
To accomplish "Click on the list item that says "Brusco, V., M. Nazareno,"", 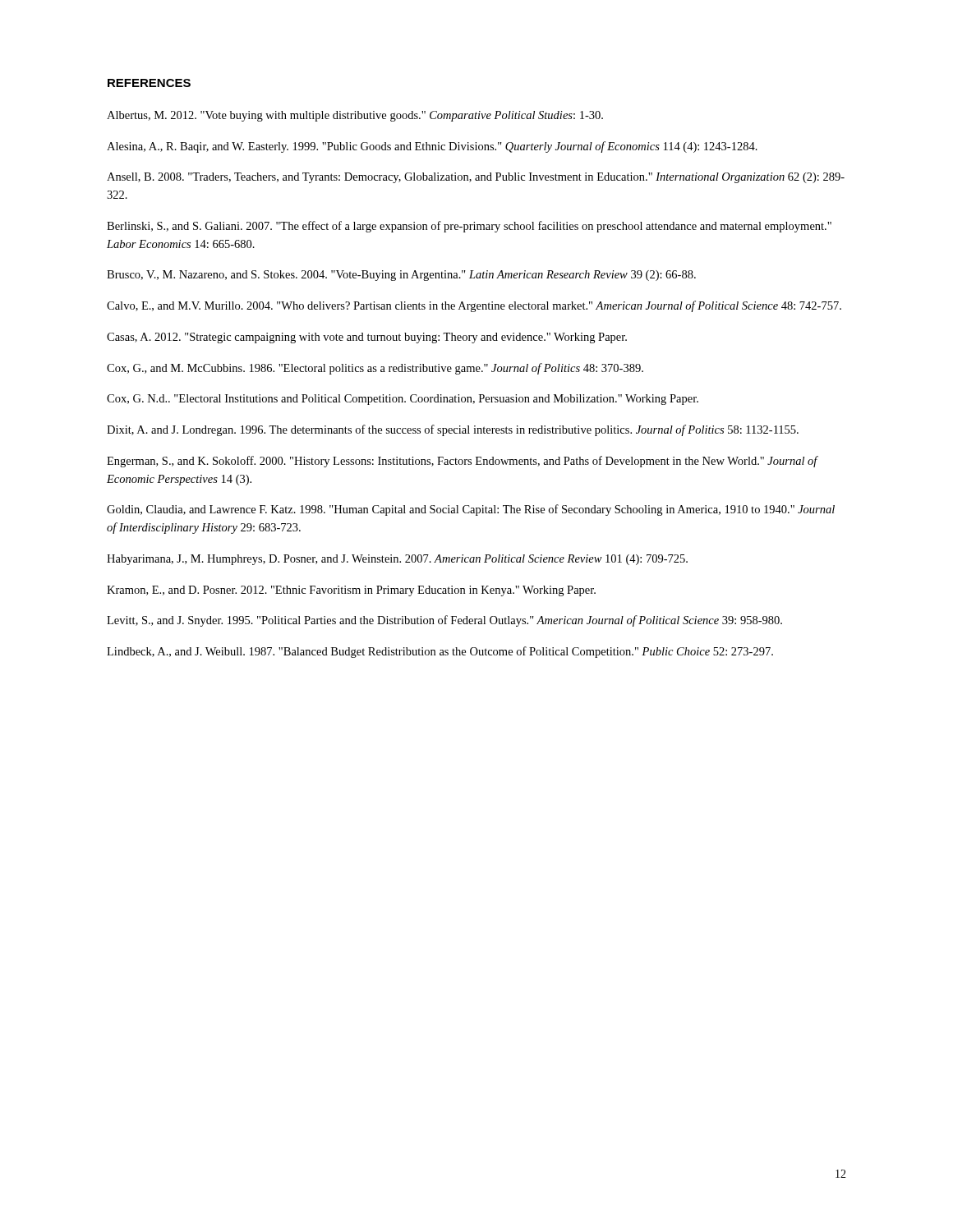I will click(x=402, y=275).
